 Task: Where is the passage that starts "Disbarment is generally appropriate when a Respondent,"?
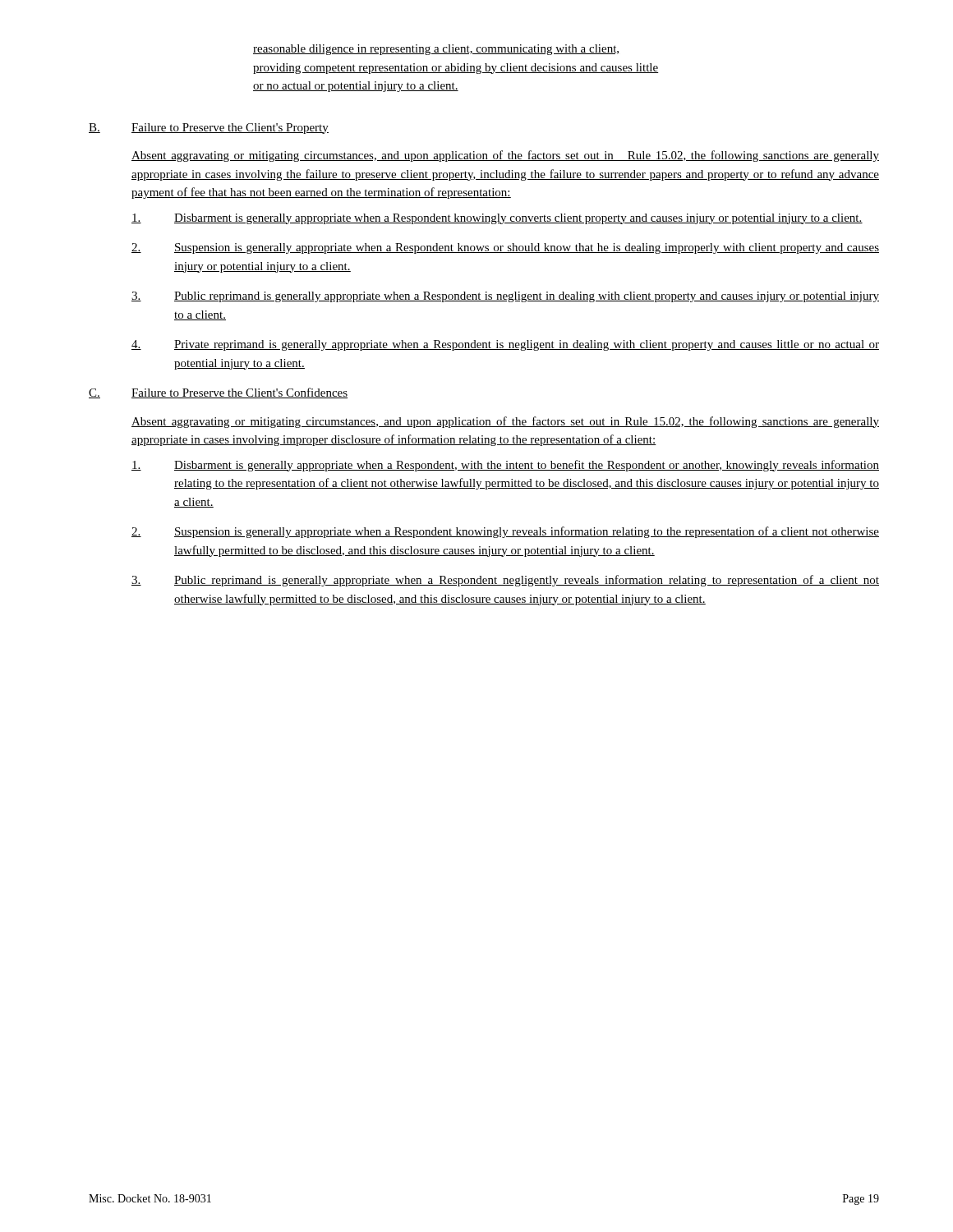click(x=505, y=483)
